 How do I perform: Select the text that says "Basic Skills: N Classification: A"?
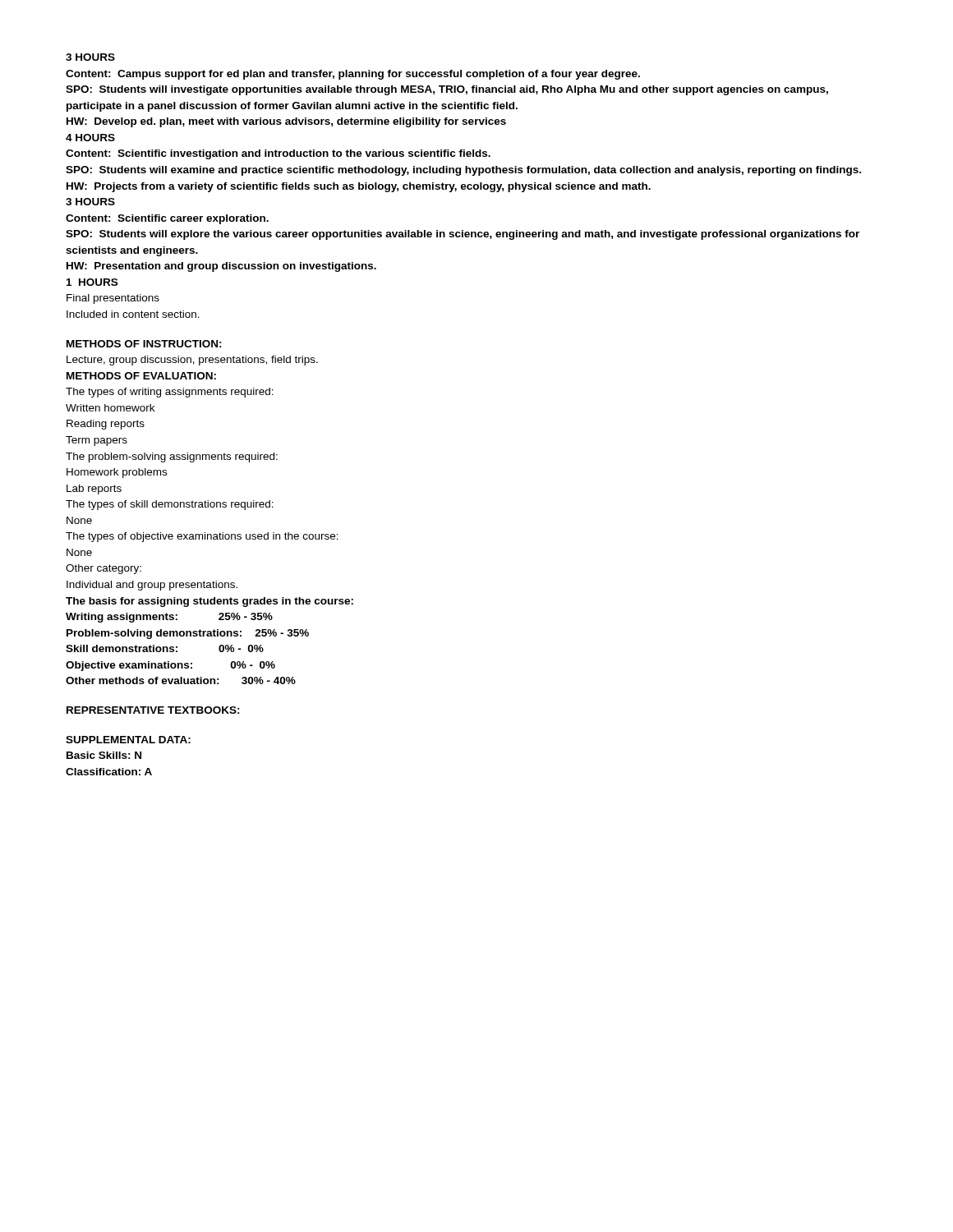point(104,755)
